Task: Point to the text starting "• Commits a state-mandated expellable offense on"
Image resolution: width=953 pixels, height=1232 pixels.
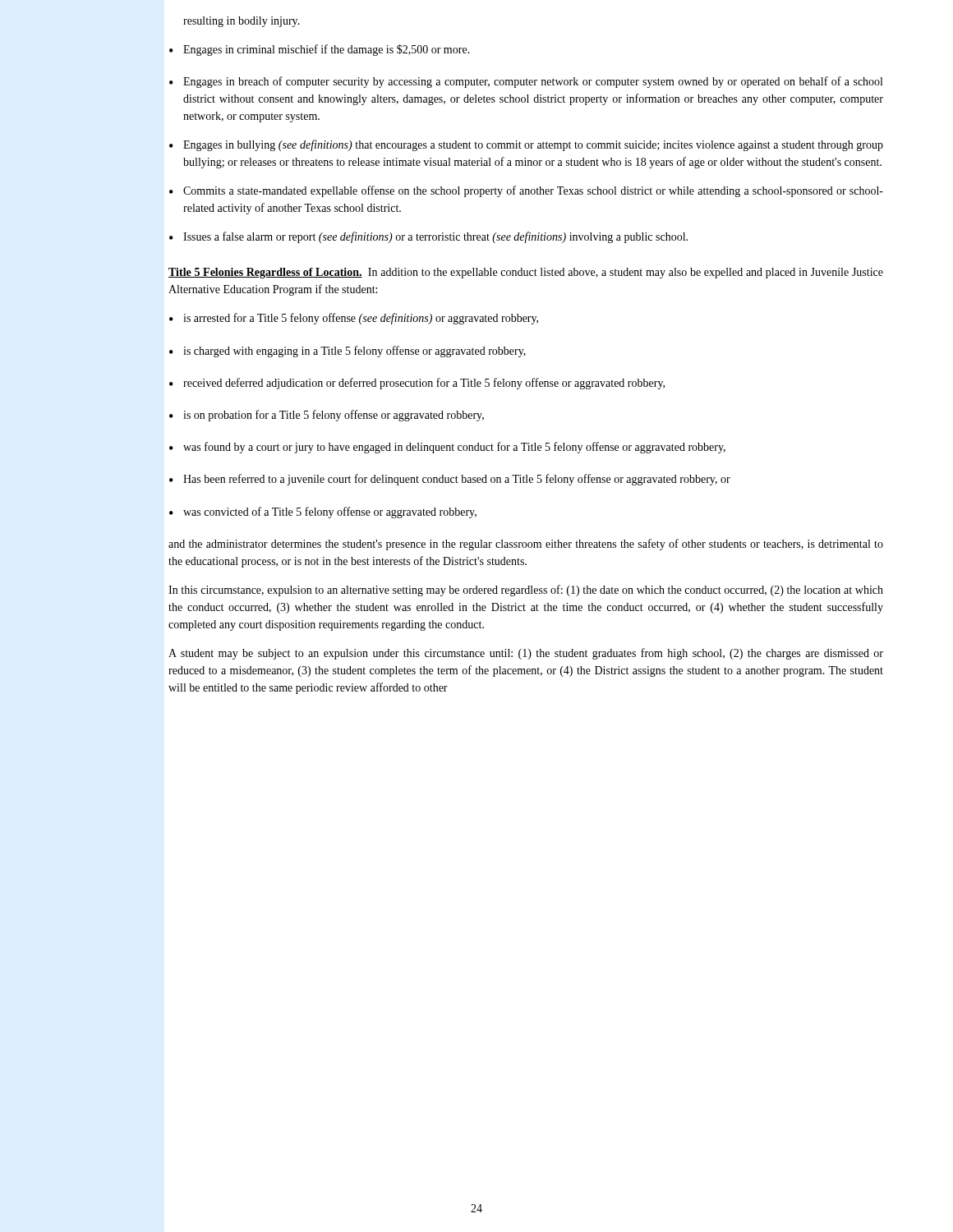Action: [526, 200]
